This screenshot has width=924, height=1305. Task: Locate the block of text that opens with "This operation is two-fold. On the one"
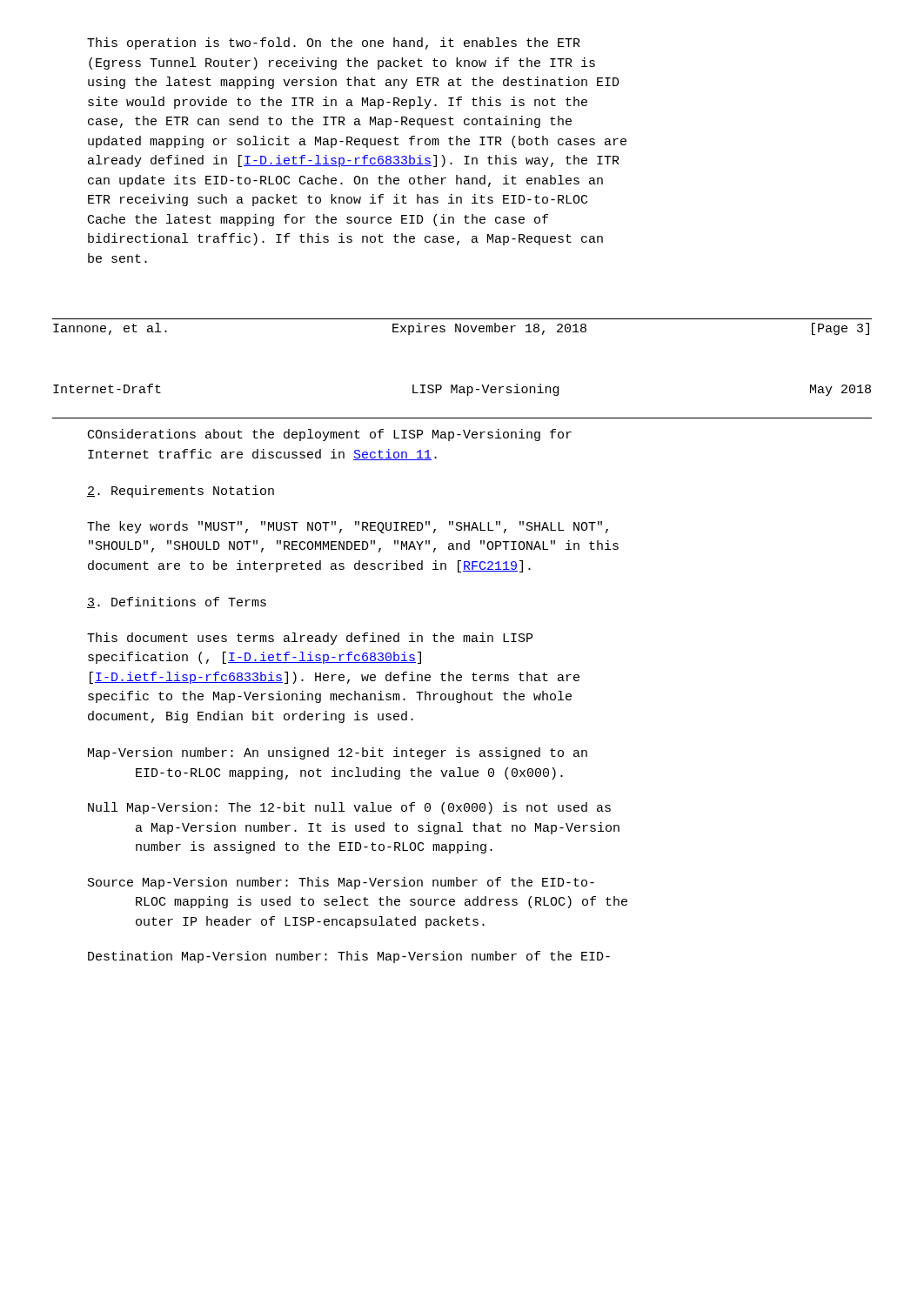pyautogui.click(x=471, y=152)
